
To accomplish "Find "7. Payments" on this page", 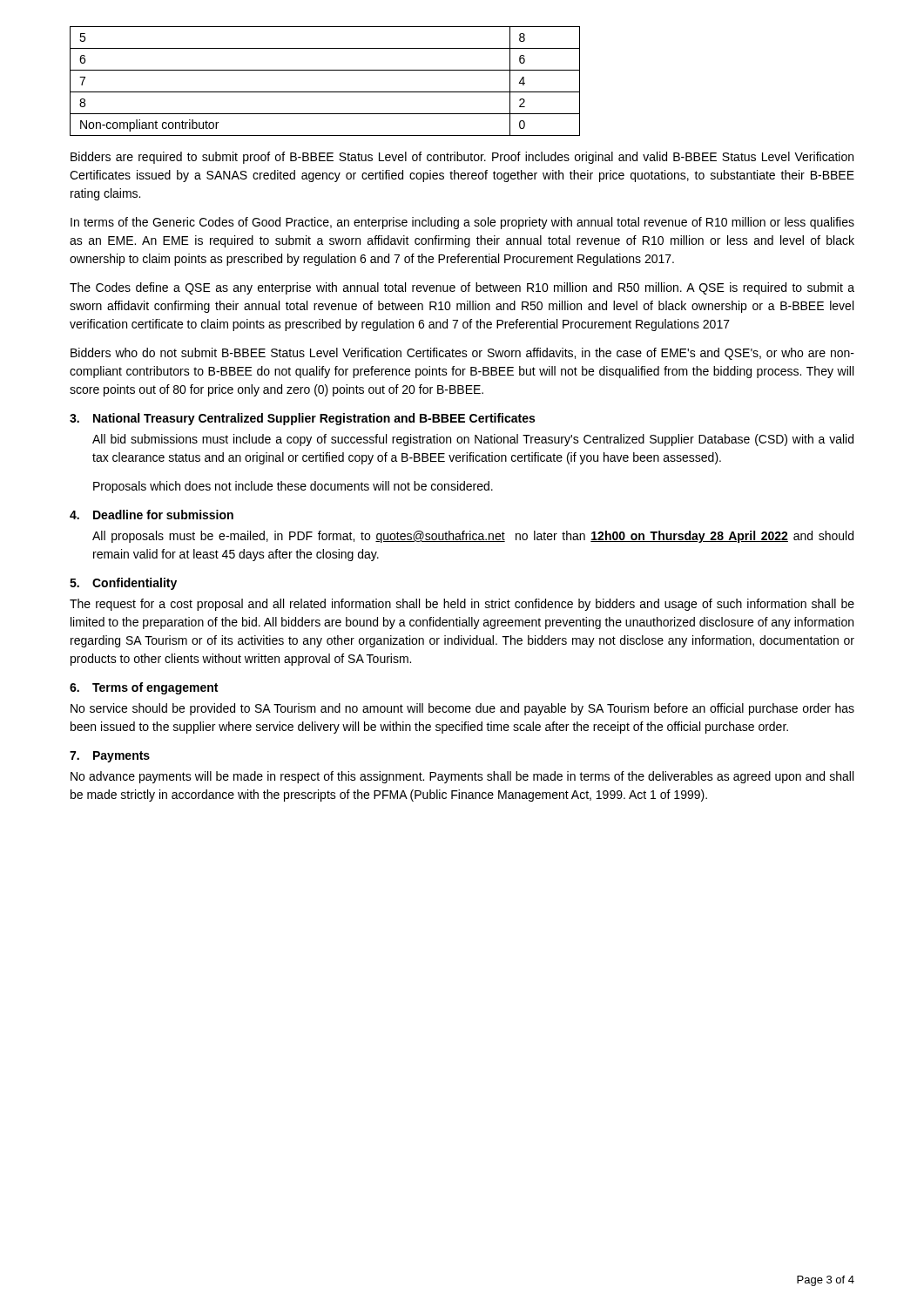I will [110, 755].
